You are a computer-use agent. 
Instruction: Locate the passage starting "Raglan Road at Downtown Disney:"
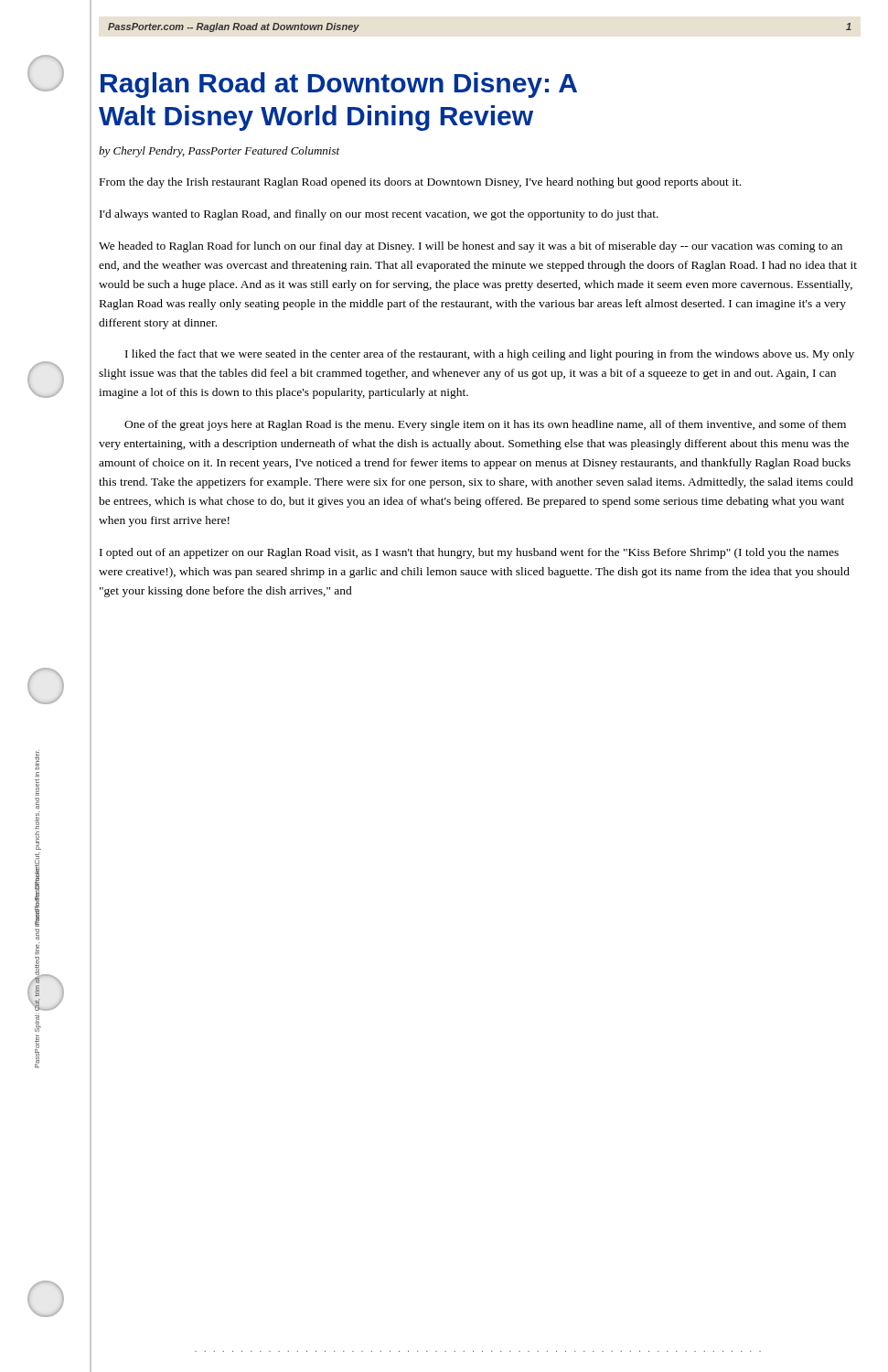coord(479,100)
